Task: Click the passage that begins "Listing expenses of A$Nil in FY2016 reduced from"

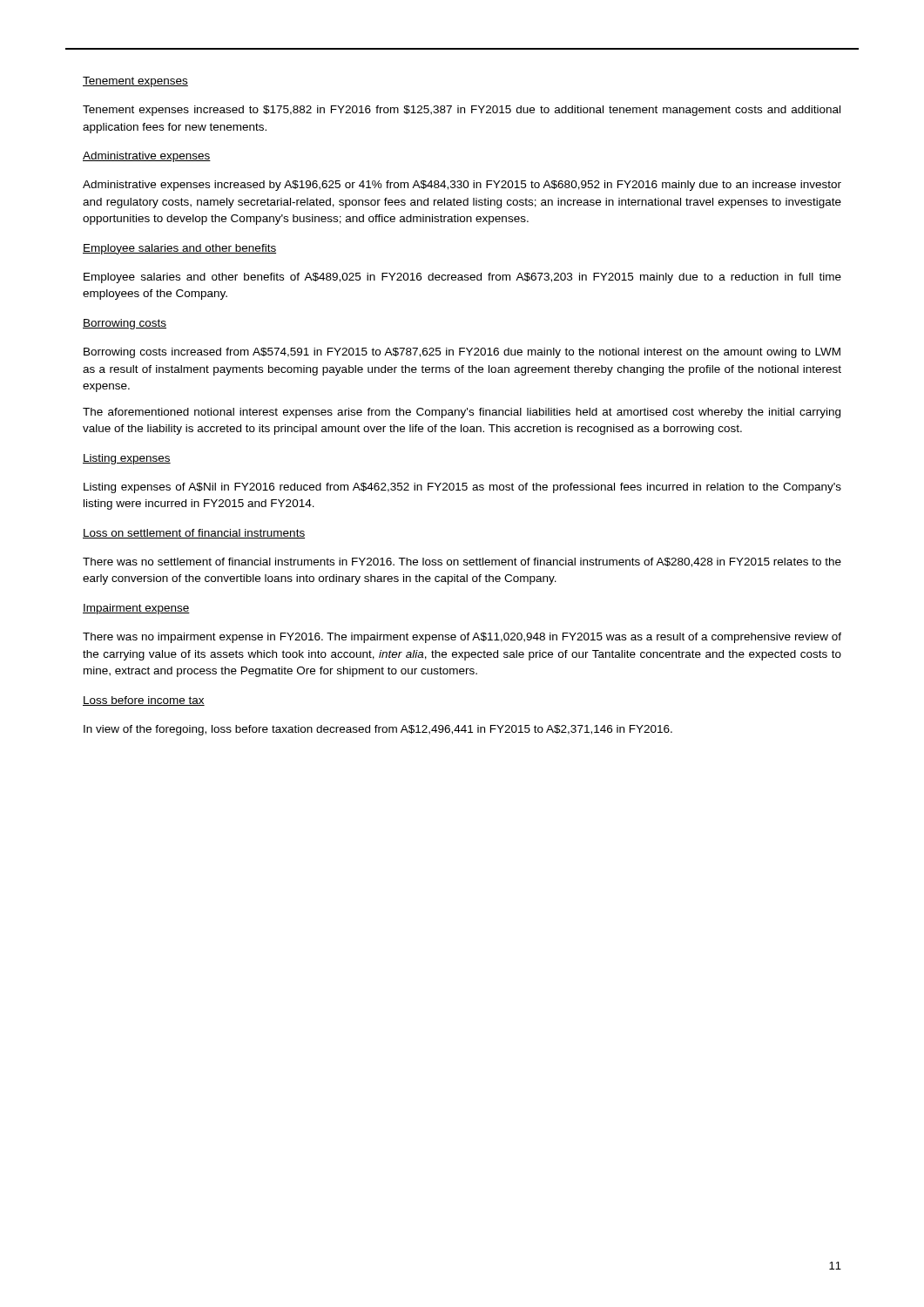Action: point(462,495)
